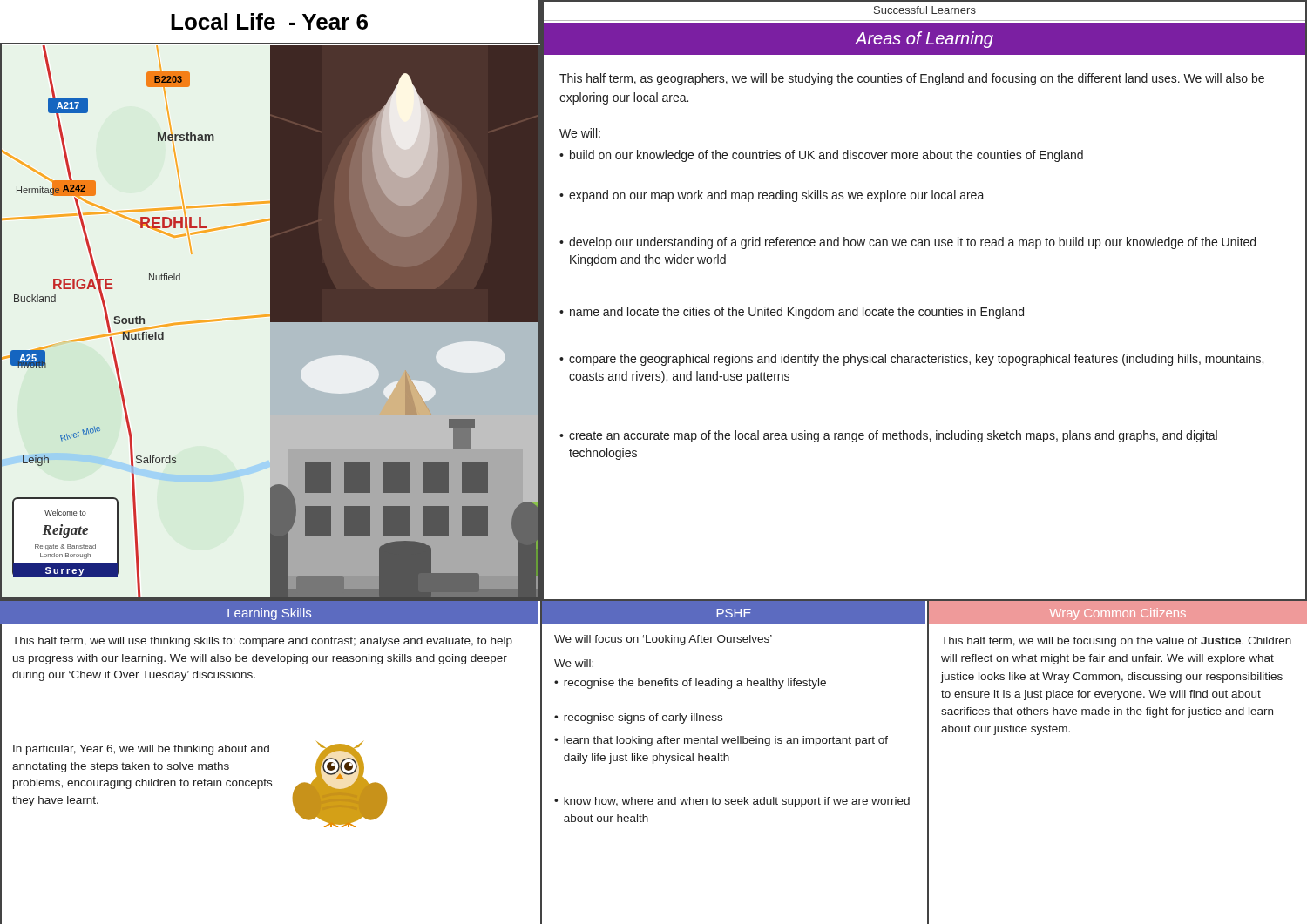The image size is (1307, 924).
Task: Point to "Wray Common Citizens"
Action: (1118, 613)
